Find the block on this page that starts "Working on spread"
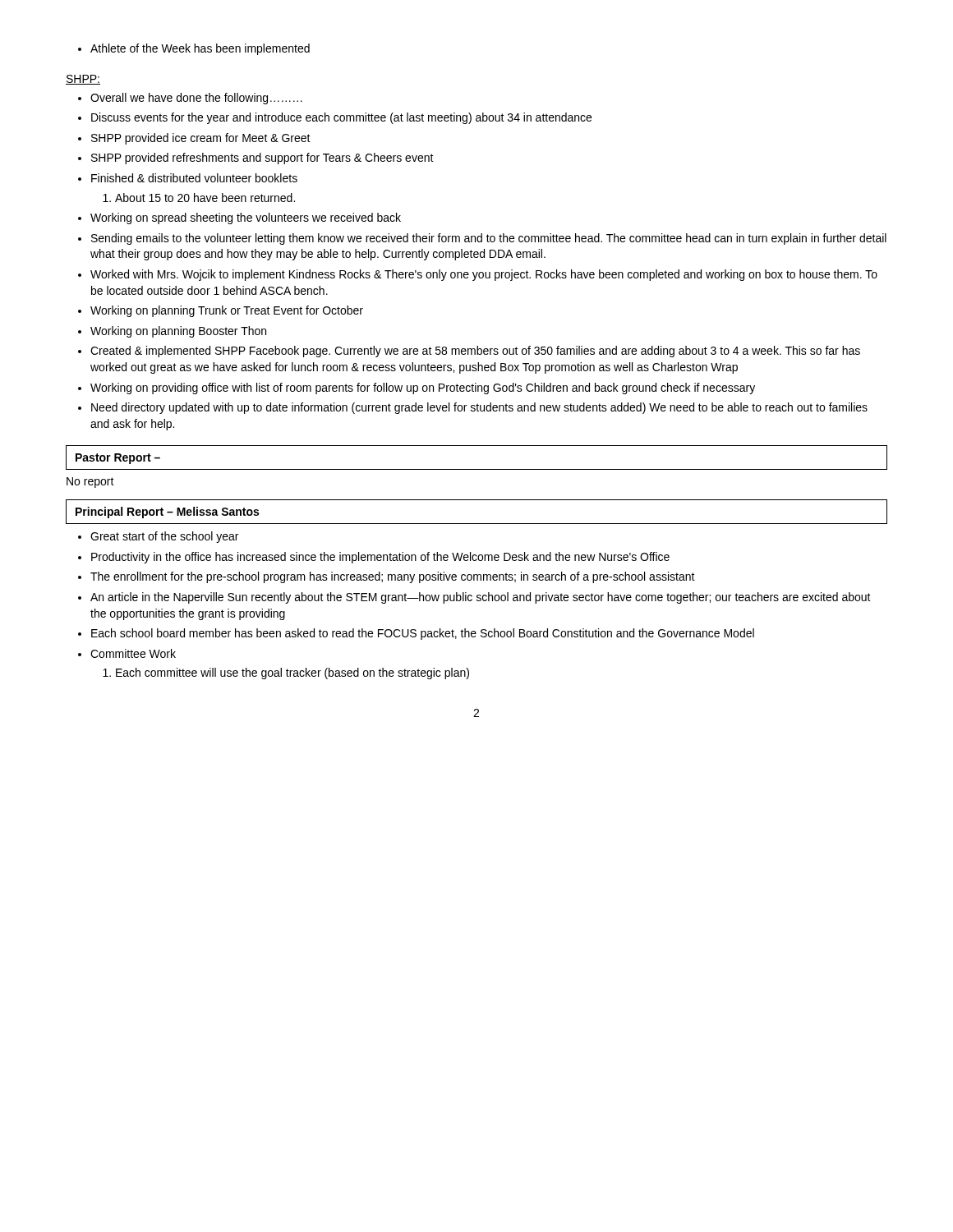This screenshot has width=953, height=1232. click(239, 218)
